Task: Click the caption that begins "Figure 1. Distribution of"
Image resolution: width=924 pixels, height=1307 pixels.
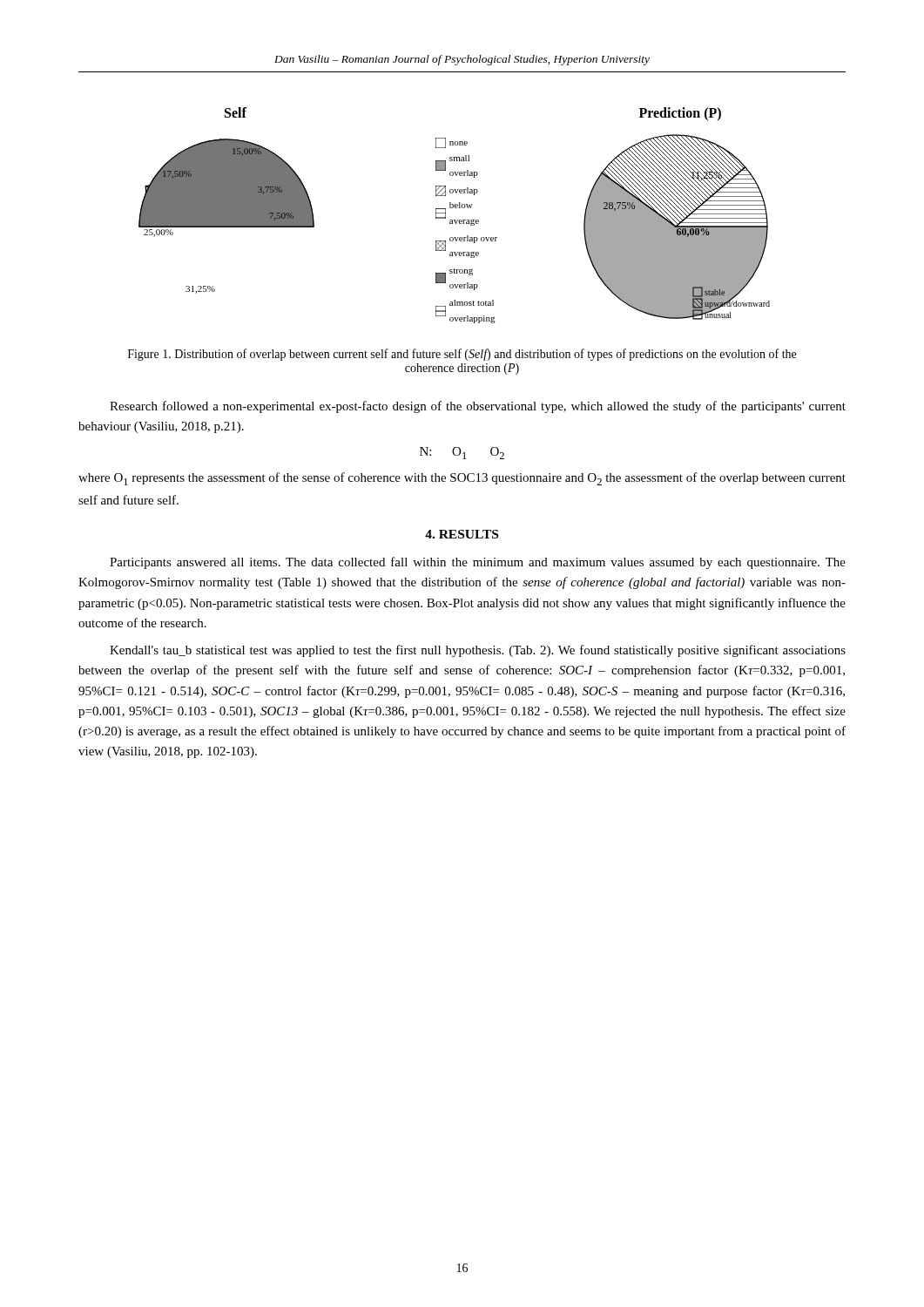Action: tap(462, 361)
